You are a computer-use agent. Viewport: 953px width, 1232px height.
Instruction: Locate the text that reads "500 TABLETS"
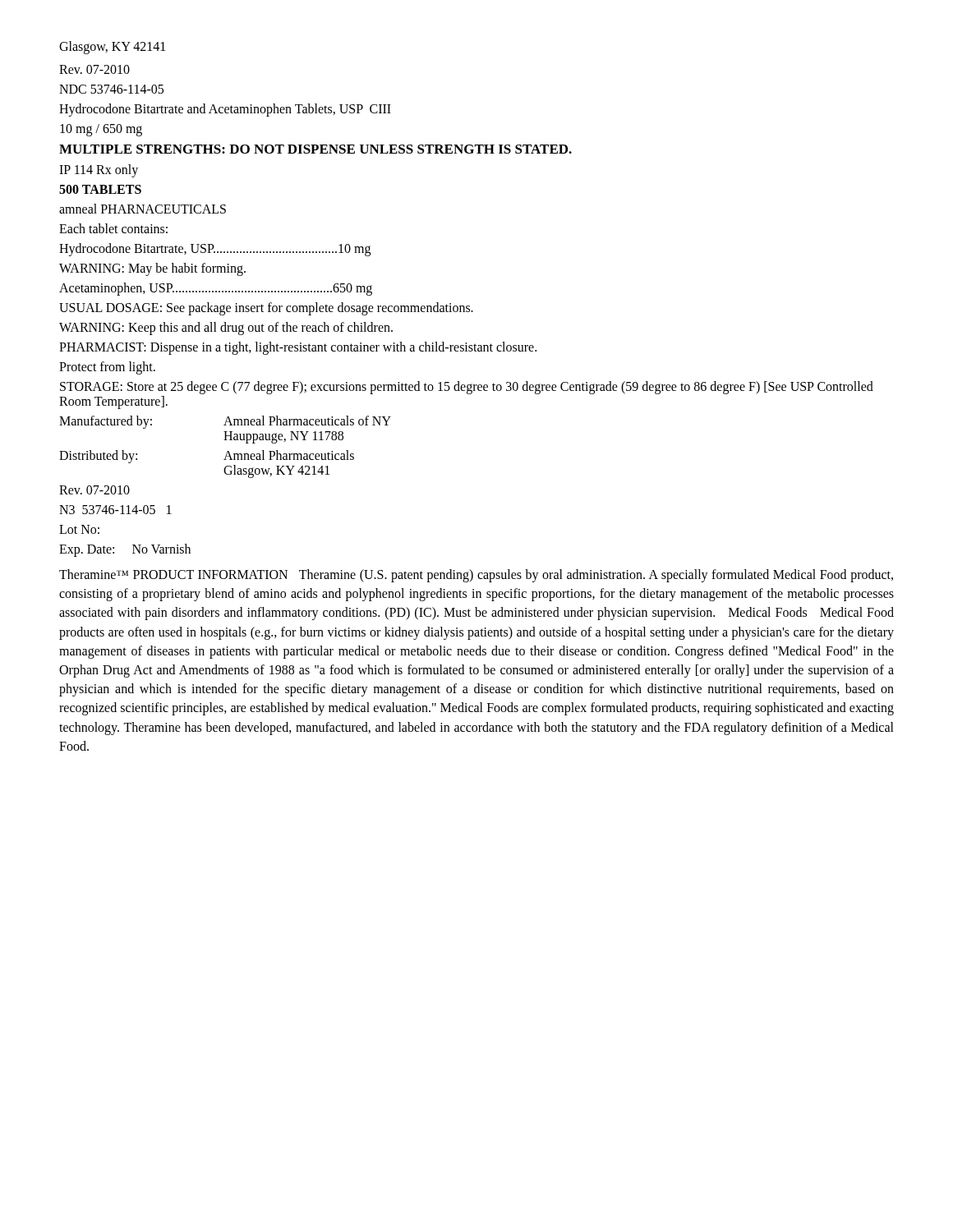pos(100,189)
